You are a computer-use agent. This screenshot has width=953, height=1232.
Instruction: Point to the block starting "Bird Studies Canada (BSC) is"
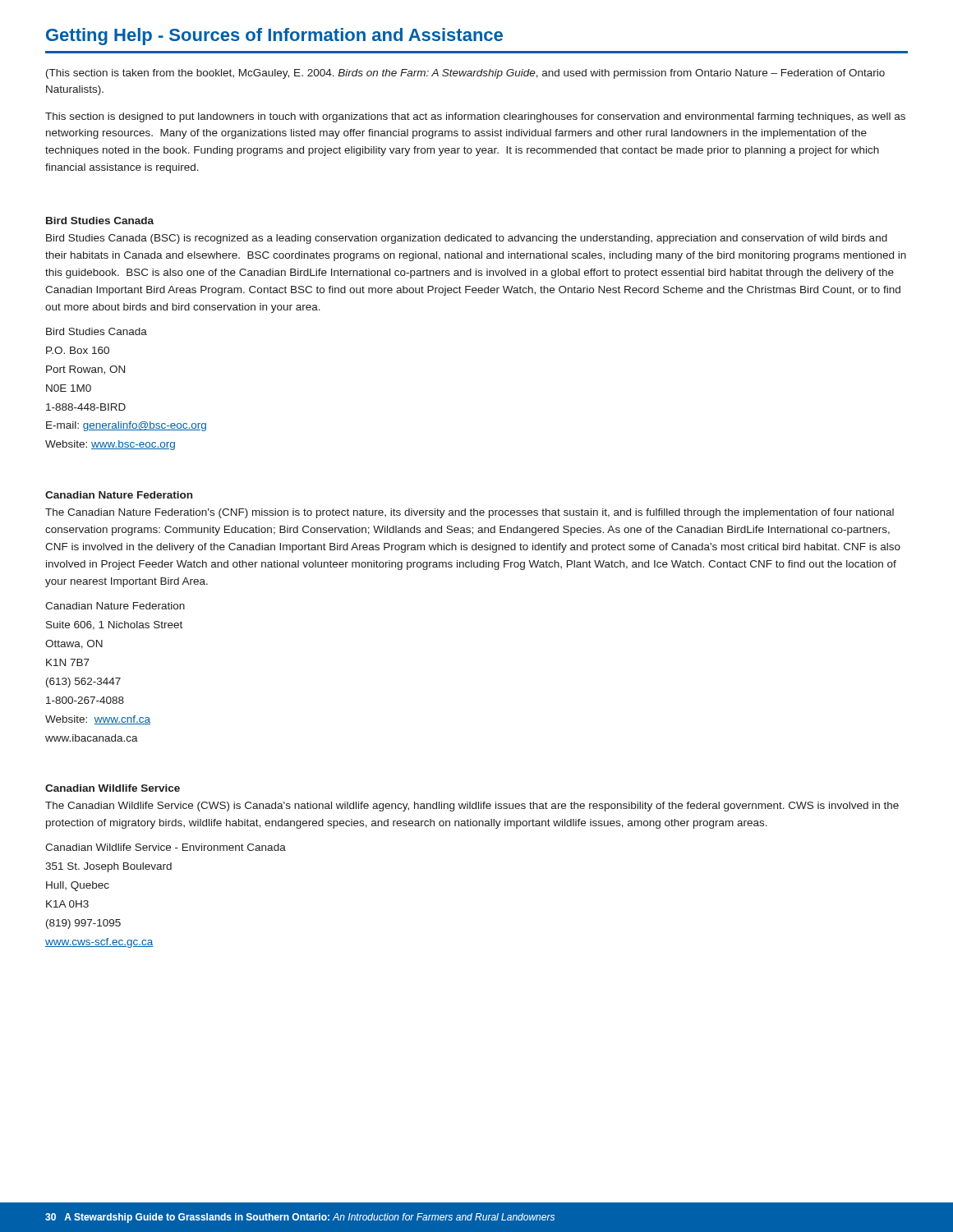pos(476,272)
